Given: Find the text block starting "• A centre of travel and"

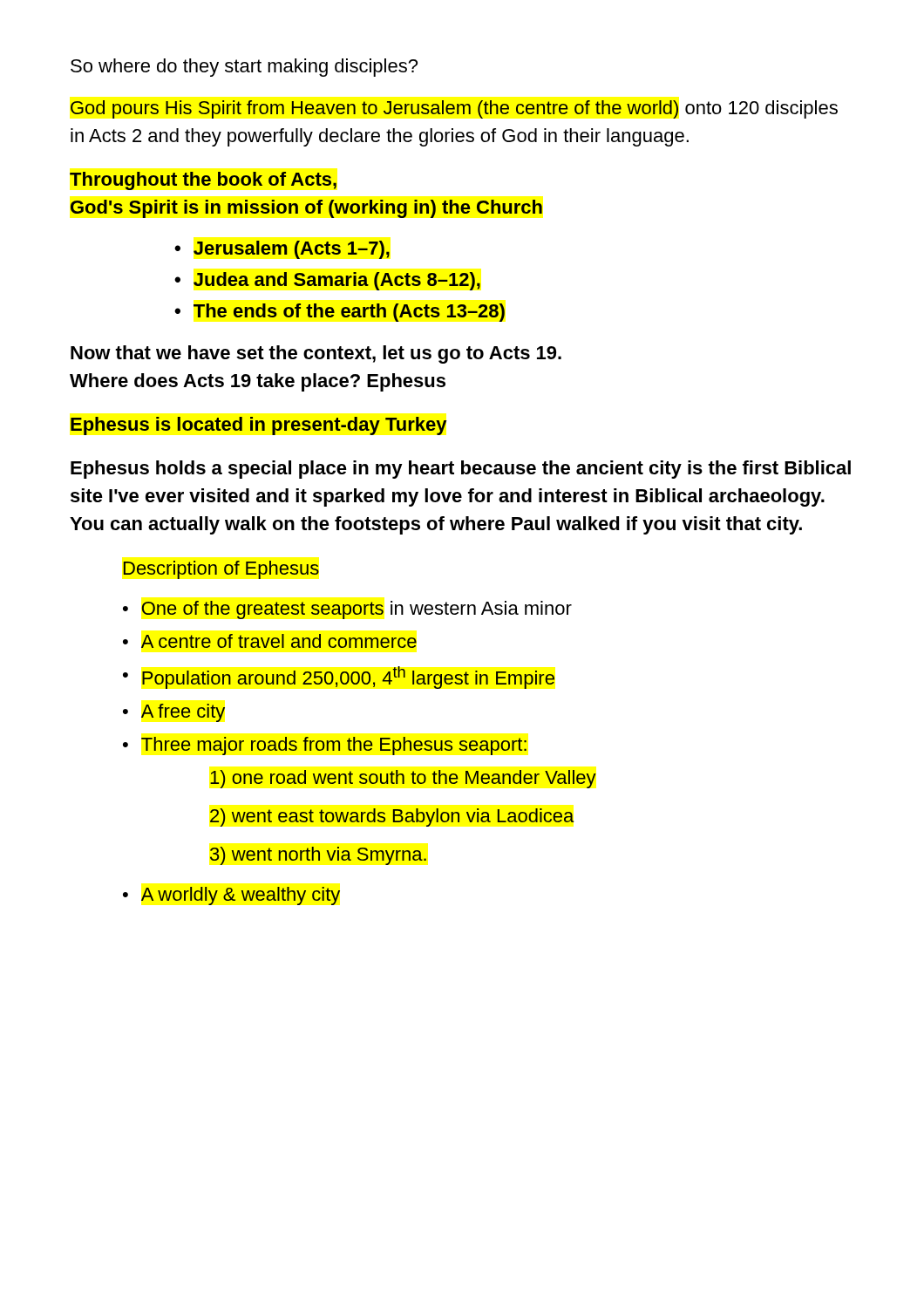Looking at the screenshot, I should [270, 642].
